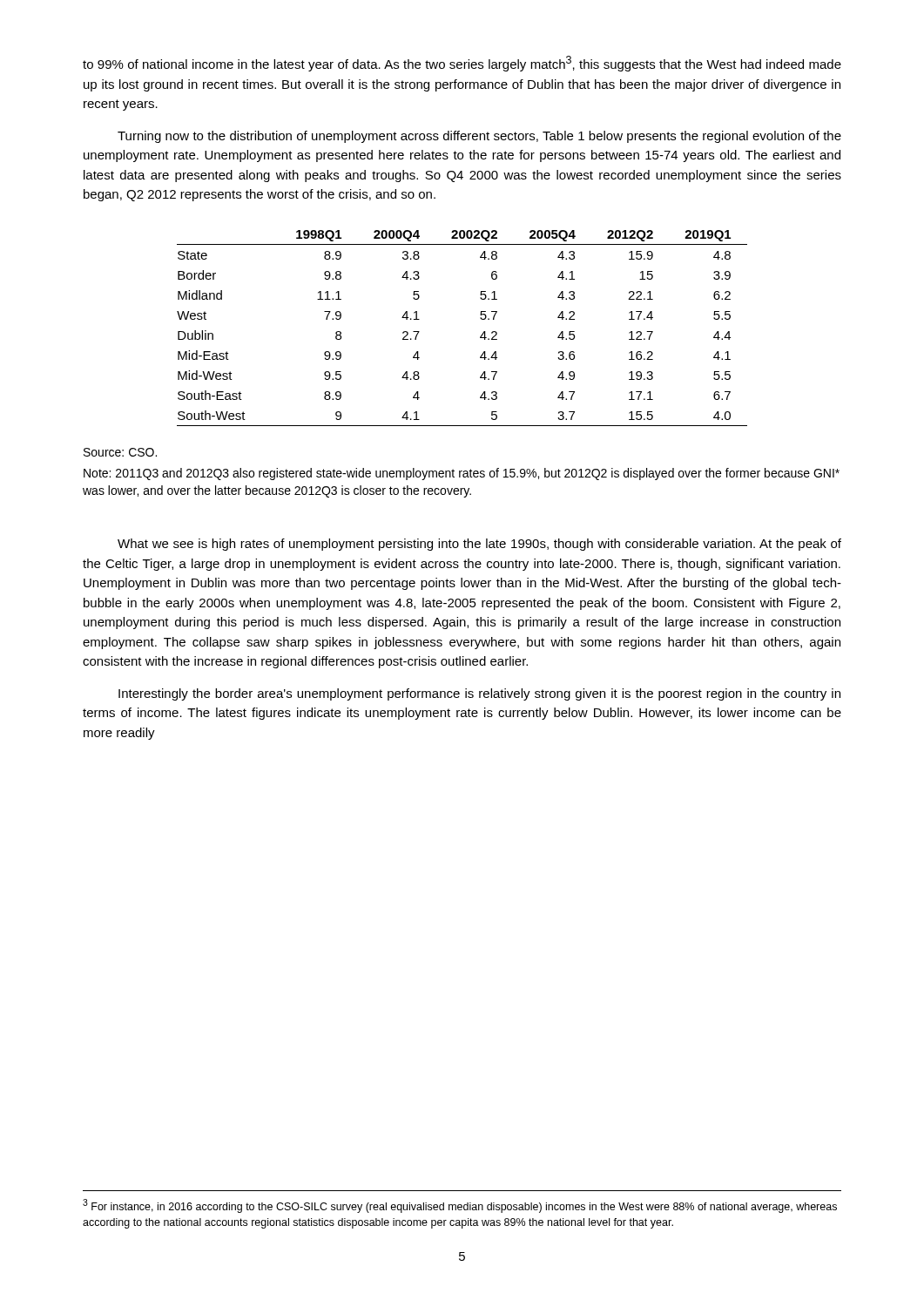Locate the text block that reads "What we see is high rates"

(x=462, y=602)
